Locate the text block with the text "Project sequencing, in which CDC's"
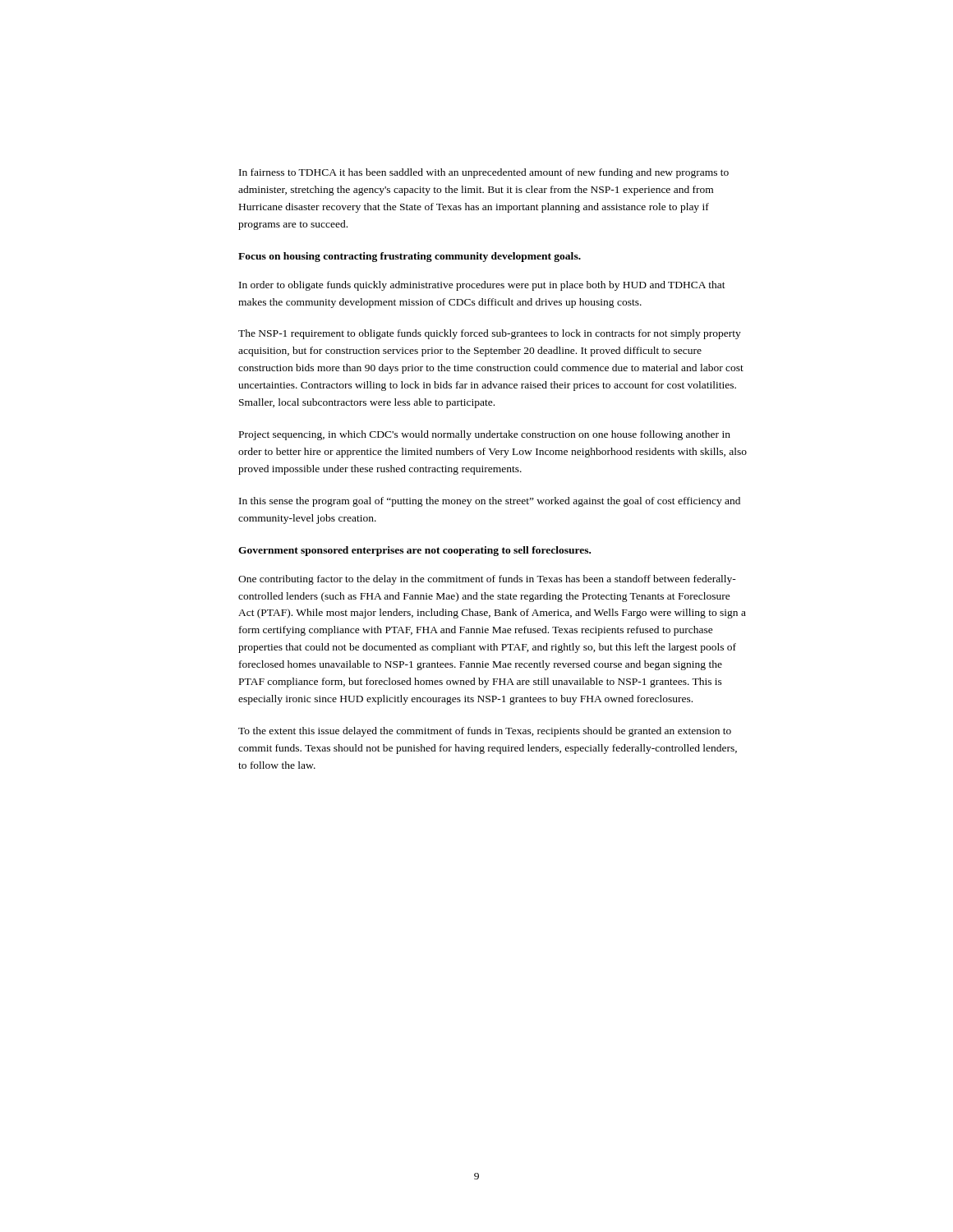Image resolution: width=953 pixels, height=1232 pixels. tap(493, 451)
